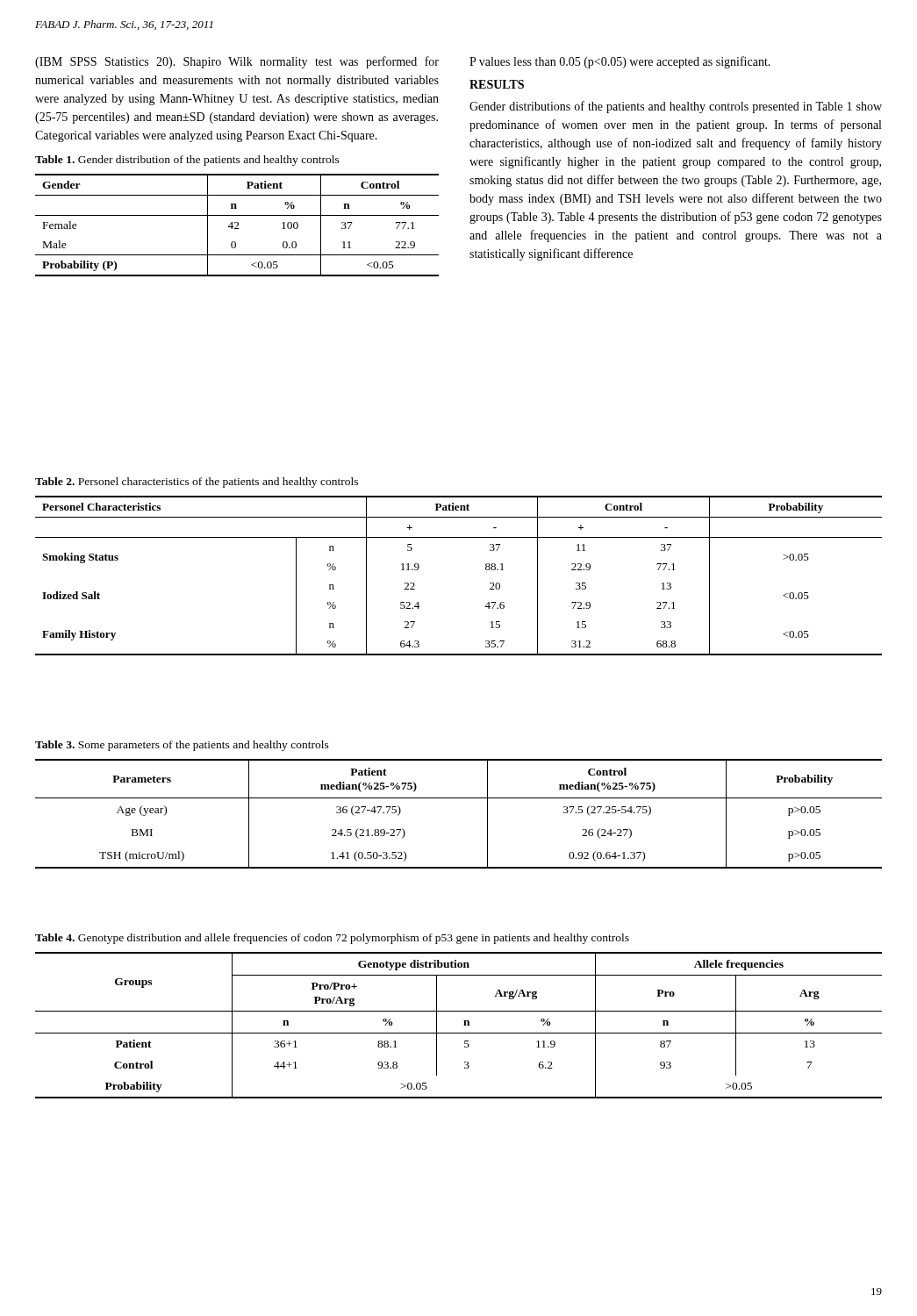The height and width of the screenshot is (1316, 917).
Task: Locate the block starting "Table 1. Gender"
Action: click(x=187, y=159)
